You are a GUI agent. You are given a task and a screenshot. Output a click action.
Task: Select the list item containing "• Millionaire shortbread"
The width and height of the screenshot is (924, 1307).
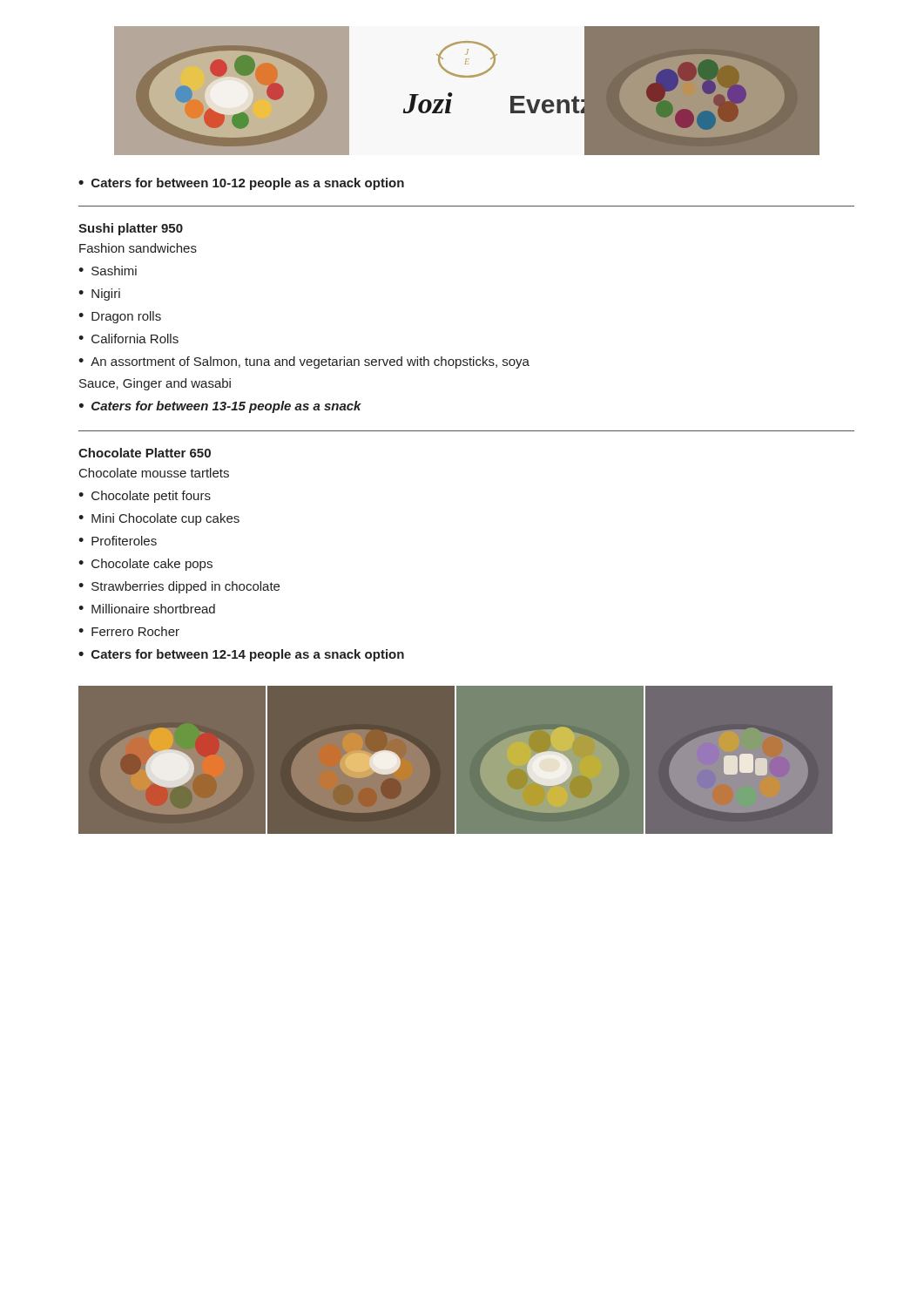[x=147, y=608]
